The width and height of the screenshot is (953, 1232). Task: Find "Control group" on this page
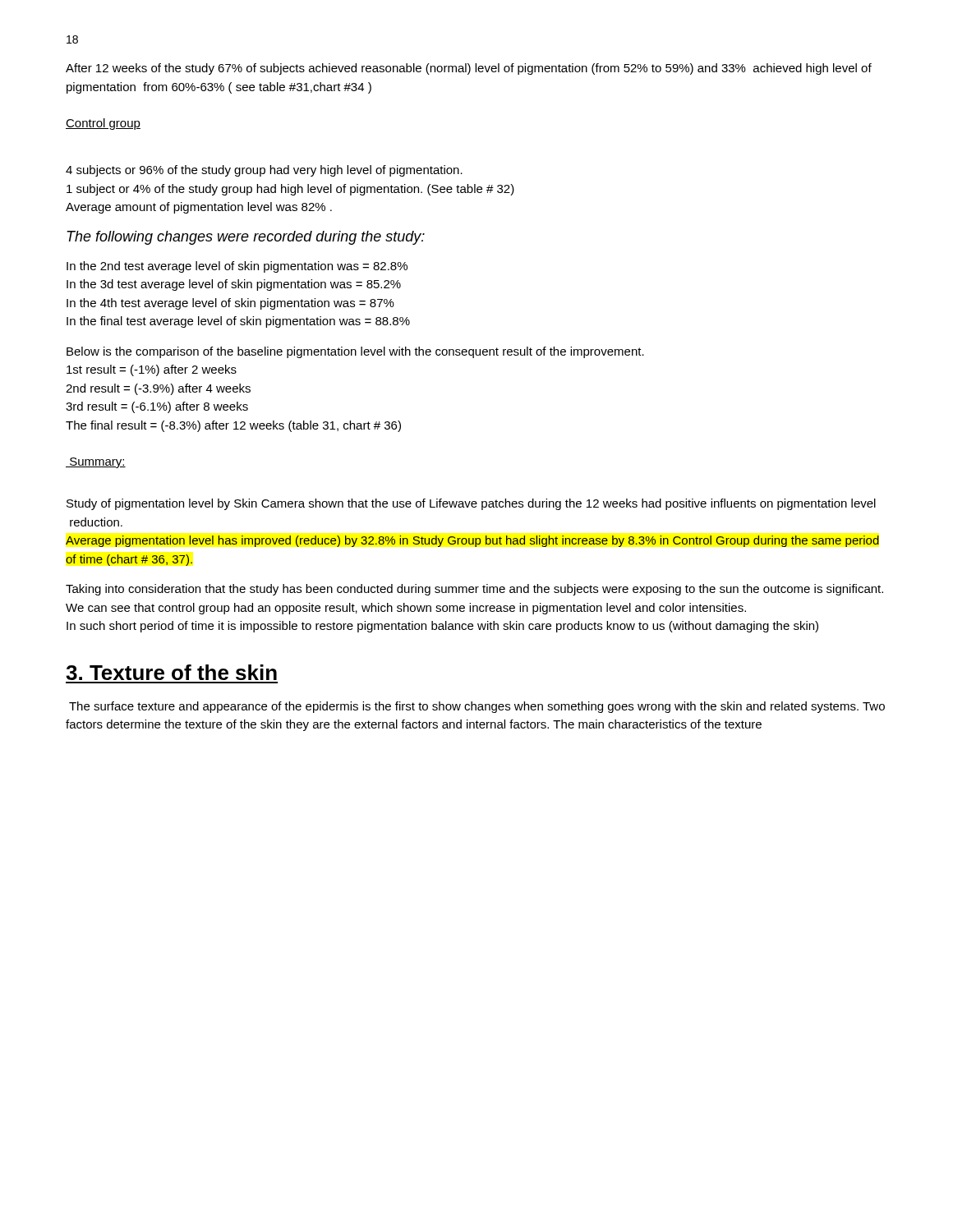coord(103,123)
